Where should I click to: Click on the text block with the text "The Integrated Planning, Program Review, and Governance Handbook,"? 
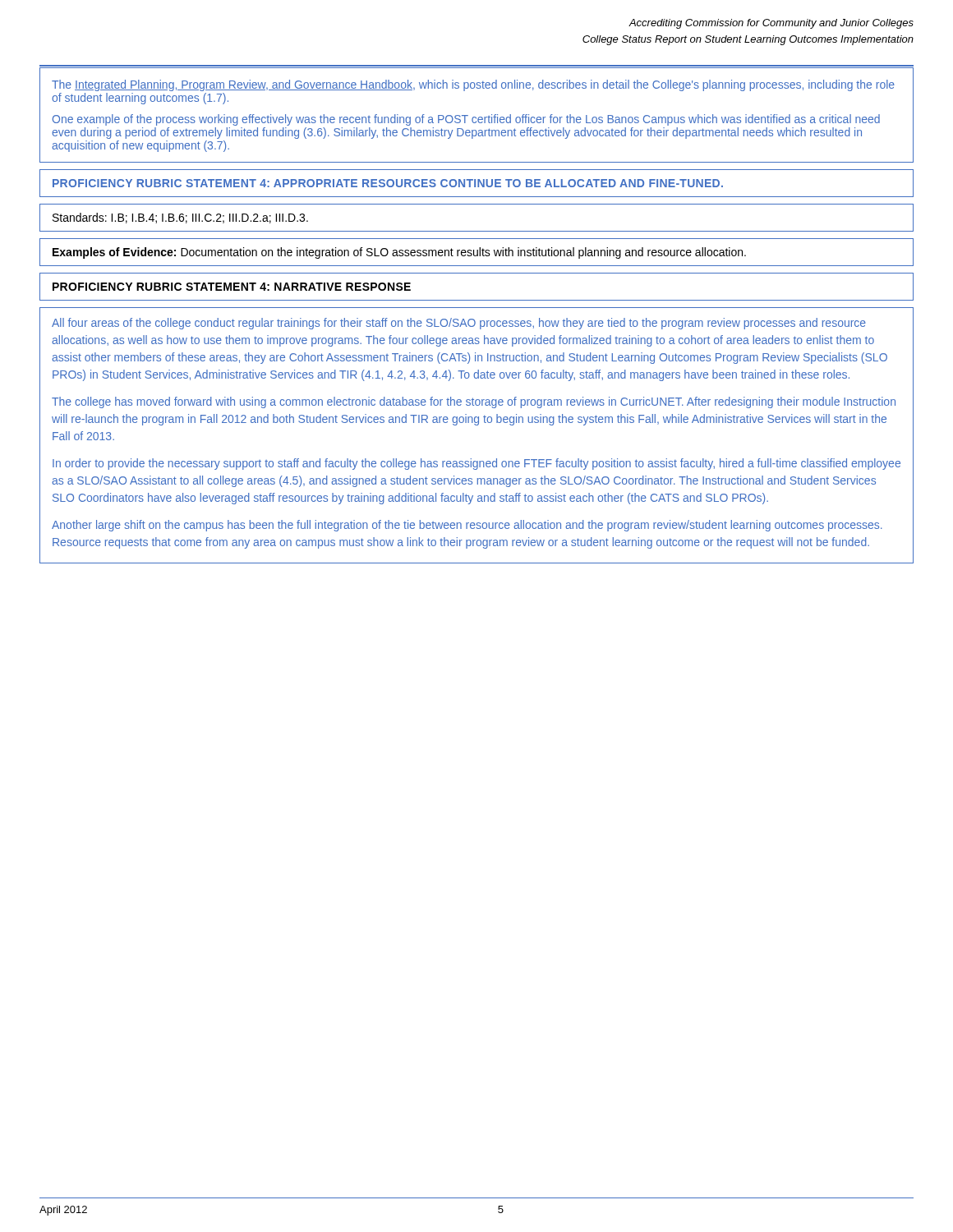click(476, 115)
